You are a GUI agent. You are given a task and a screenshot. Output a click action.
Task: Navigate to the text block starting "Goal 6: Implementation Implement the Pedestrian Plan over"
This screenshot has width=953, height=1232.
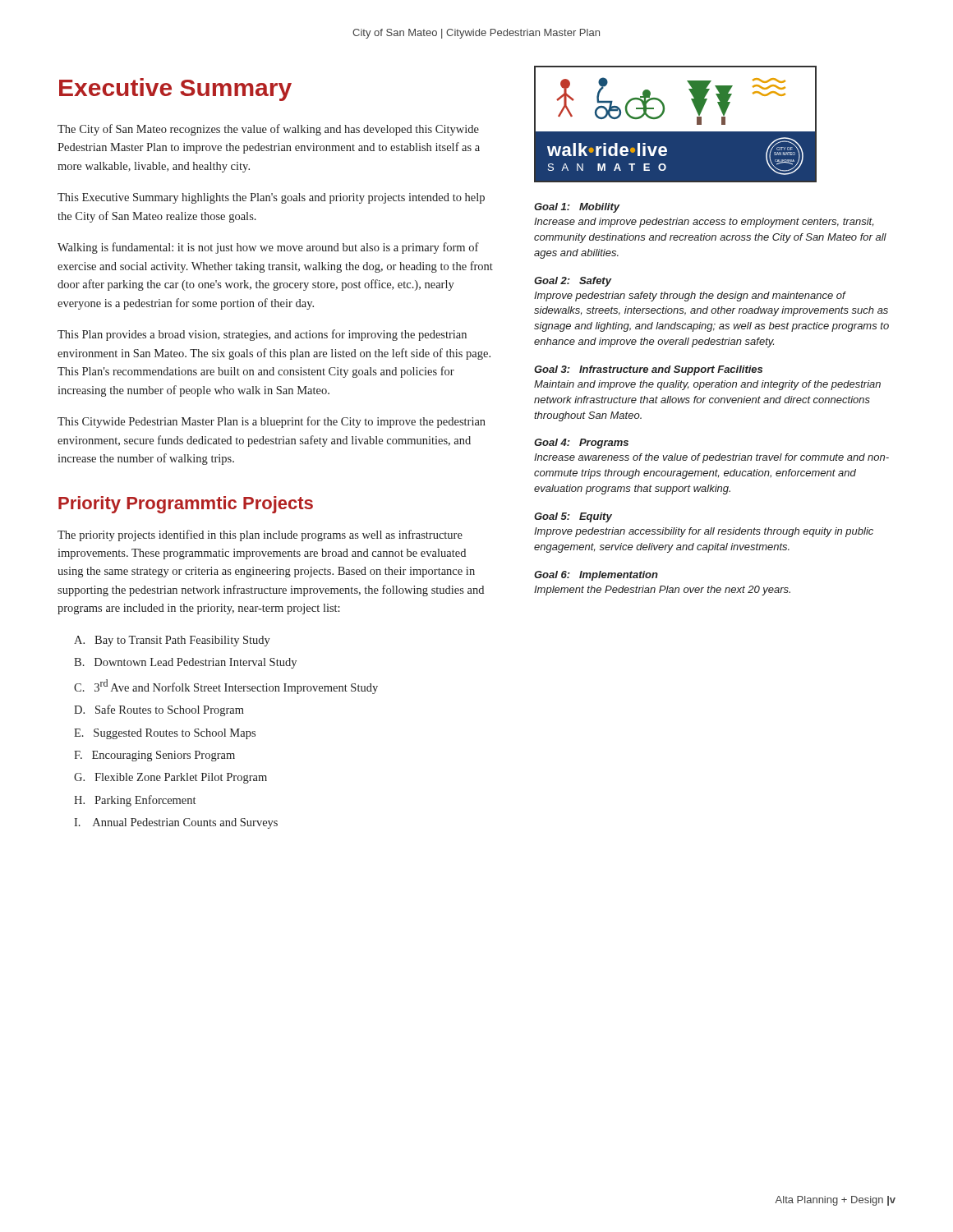point(715,583)
